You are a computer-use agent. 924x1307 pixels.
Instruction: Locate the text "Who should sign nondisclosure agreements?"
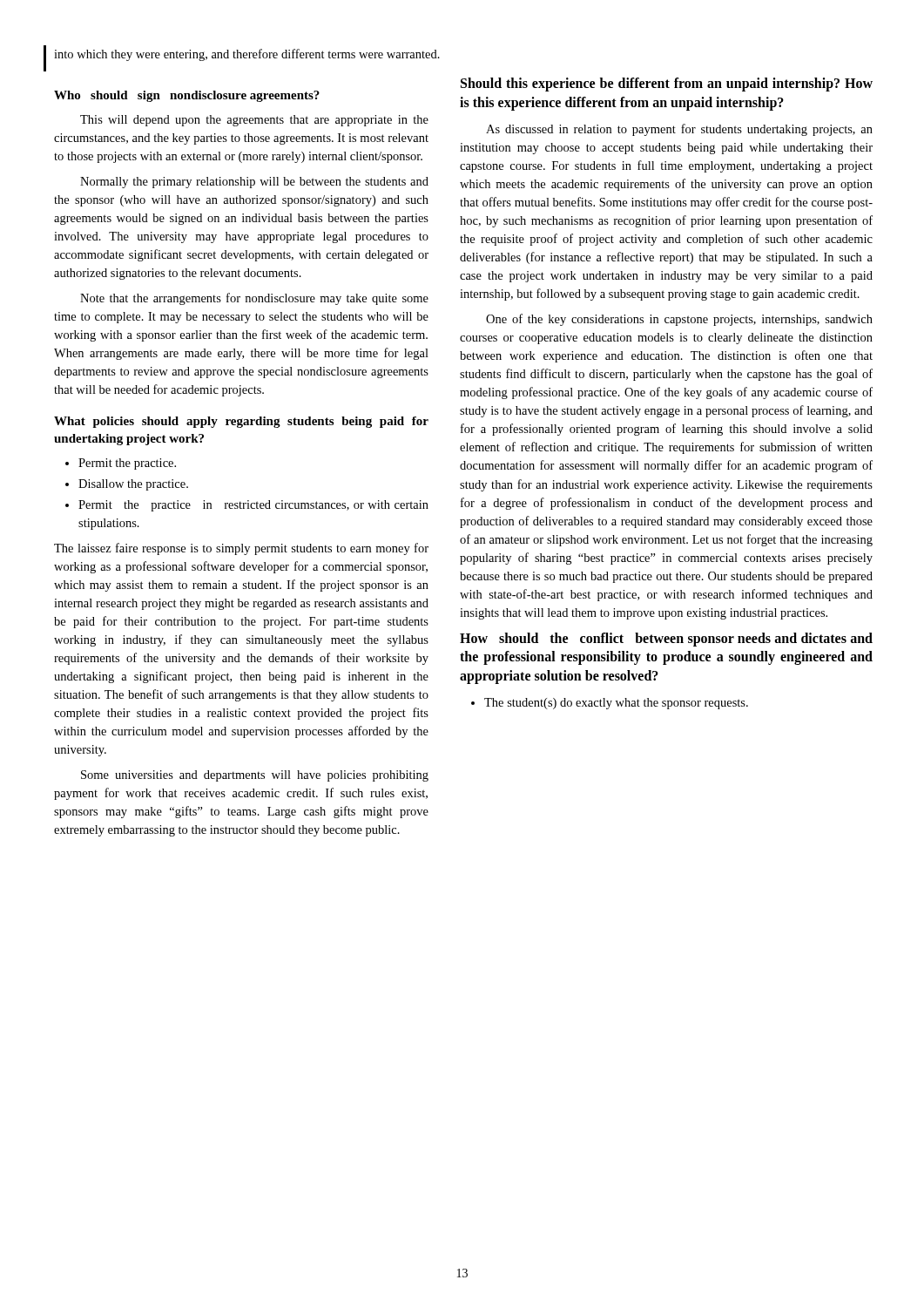click(187, 95)
